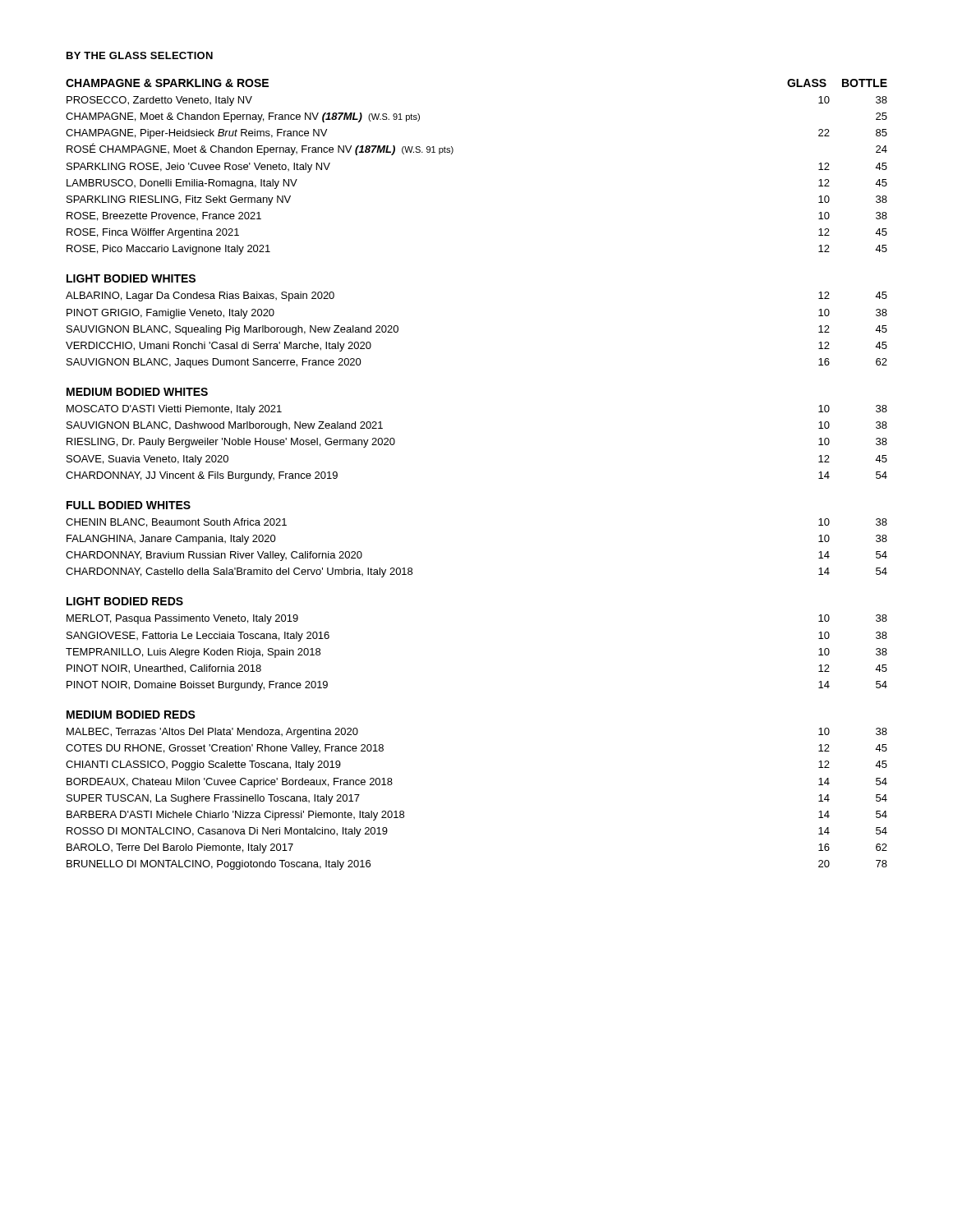Where is the passage that starts "BARBERA D'ASTI Michele Chiarlo 'Nizza Cipressi'"?
Viewport: 953px width, 1232px height.
(238, 815)
